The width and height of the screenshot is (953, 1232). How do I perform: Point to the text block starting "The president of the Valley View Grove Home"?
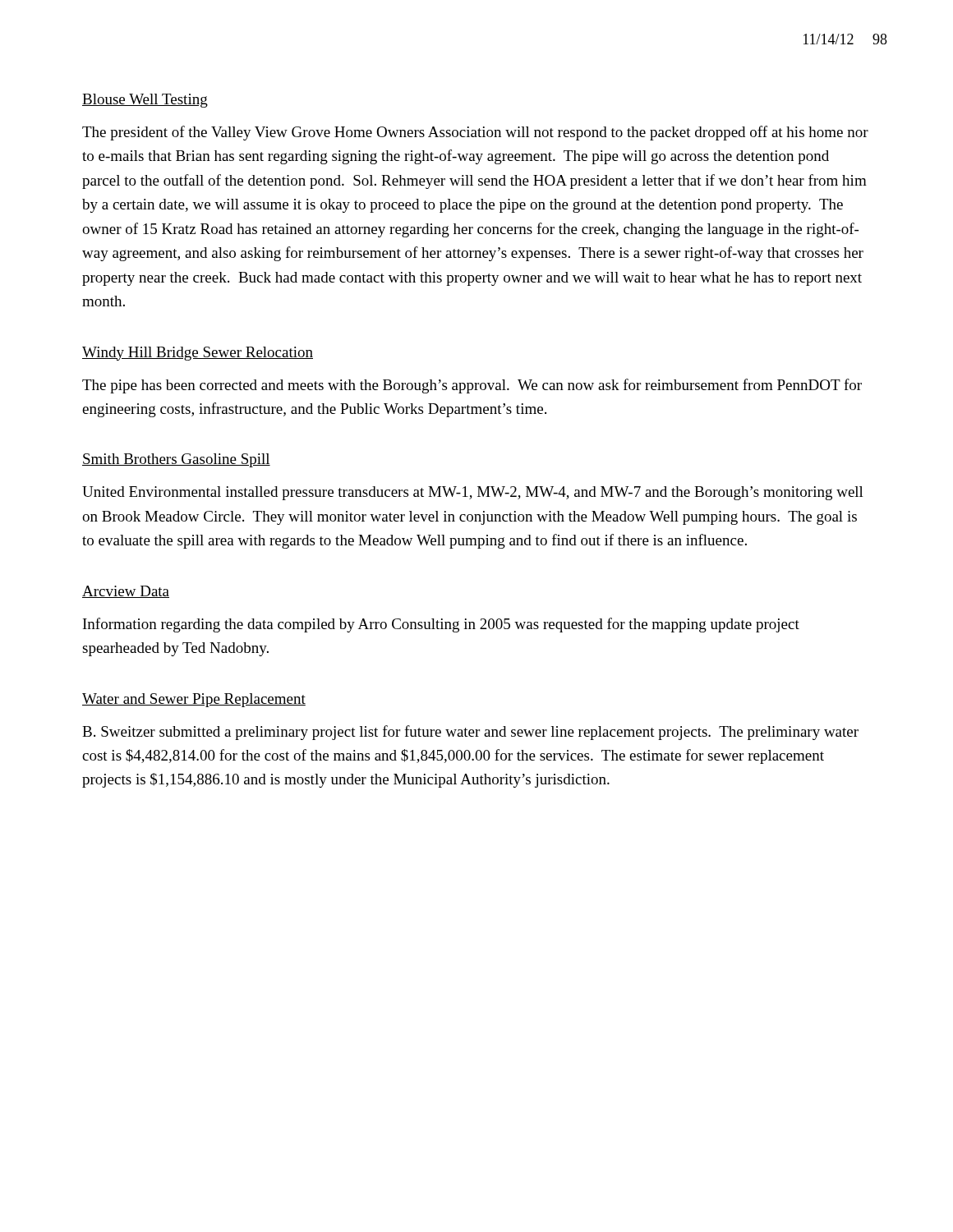tap(475, 216)
